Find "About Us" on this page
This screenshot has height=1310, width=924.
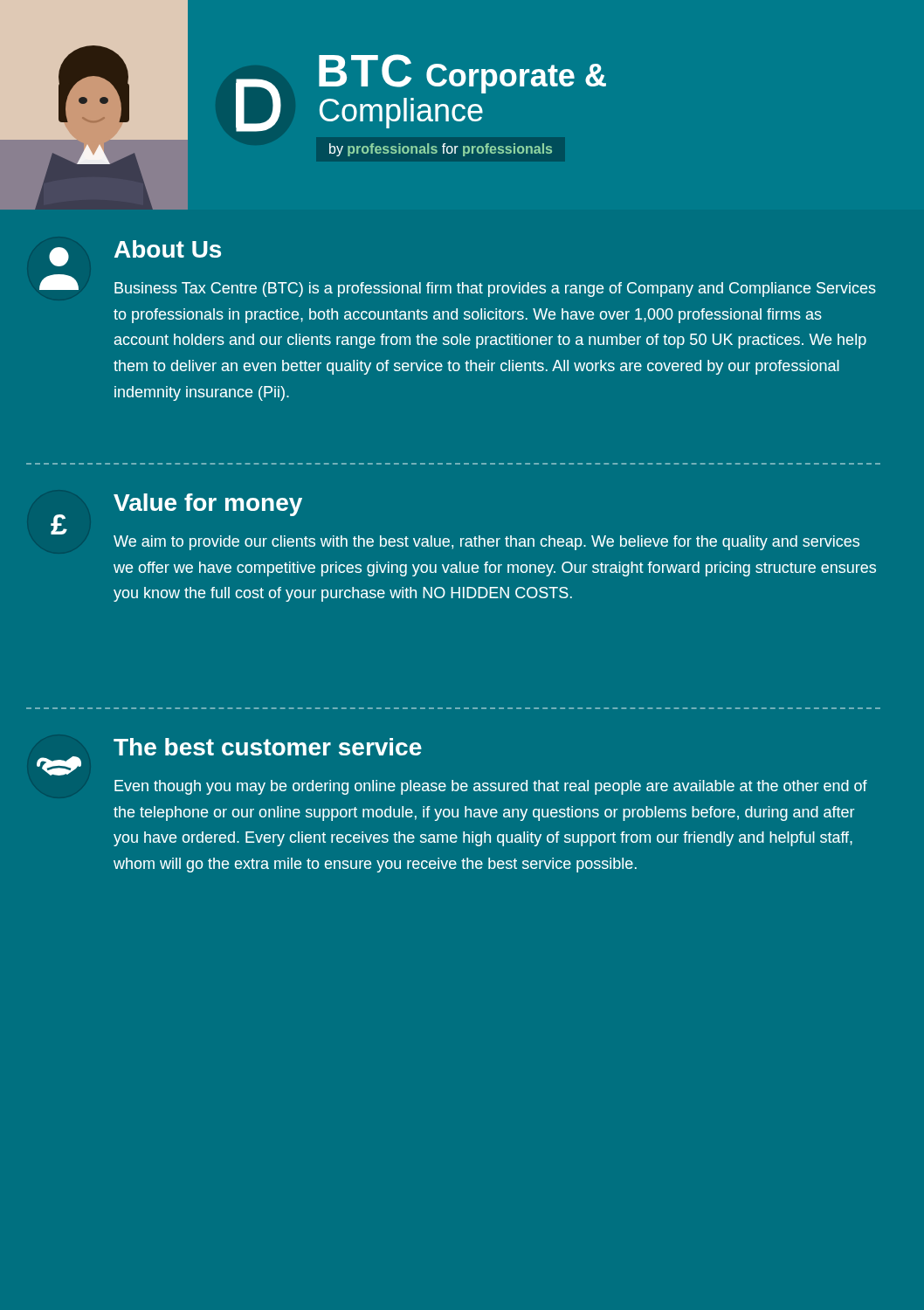[168, 249]
